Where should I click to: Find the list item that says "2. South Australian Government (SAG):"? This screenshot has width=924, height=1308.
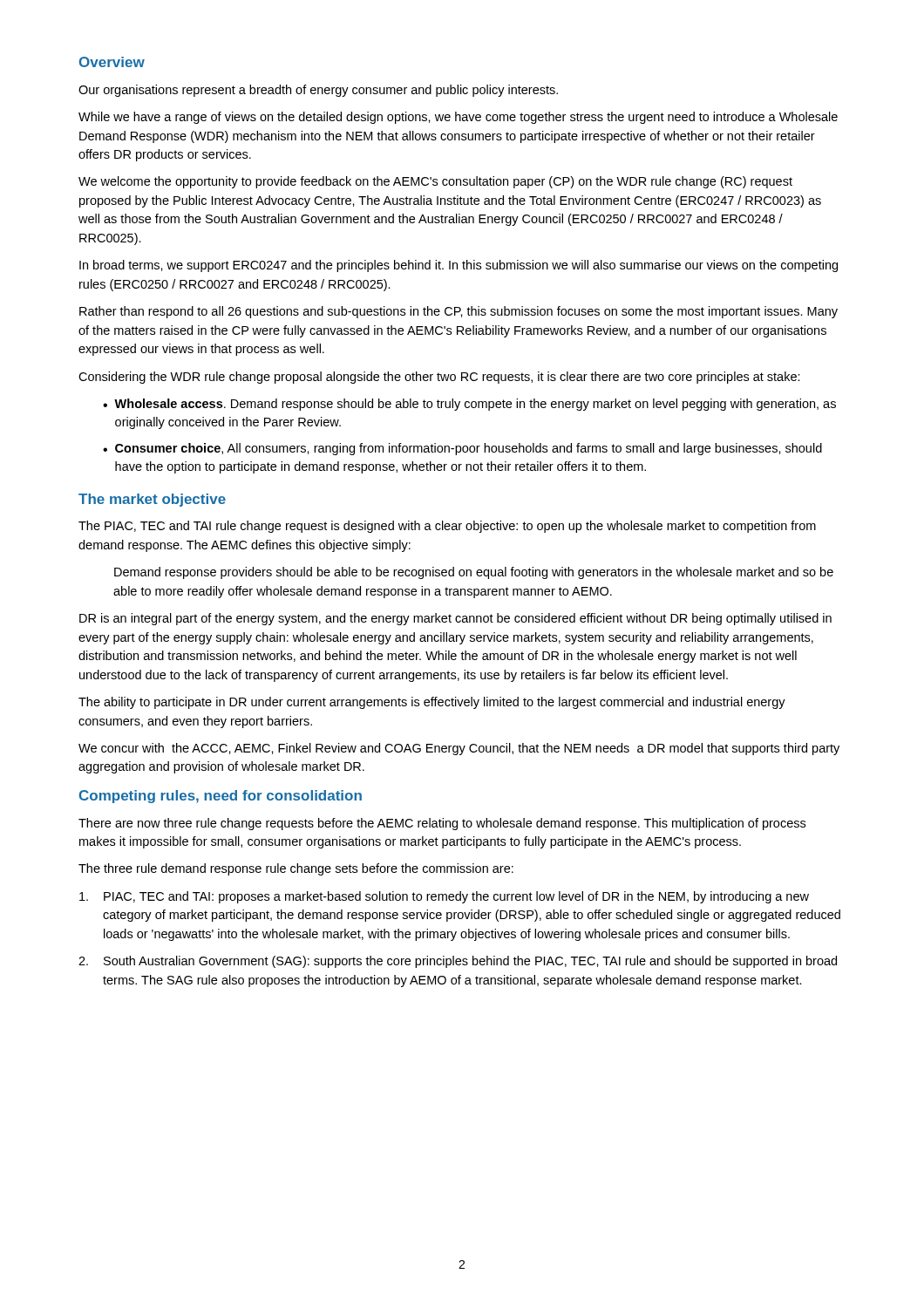pyautogui.click(x=462, y=971)
